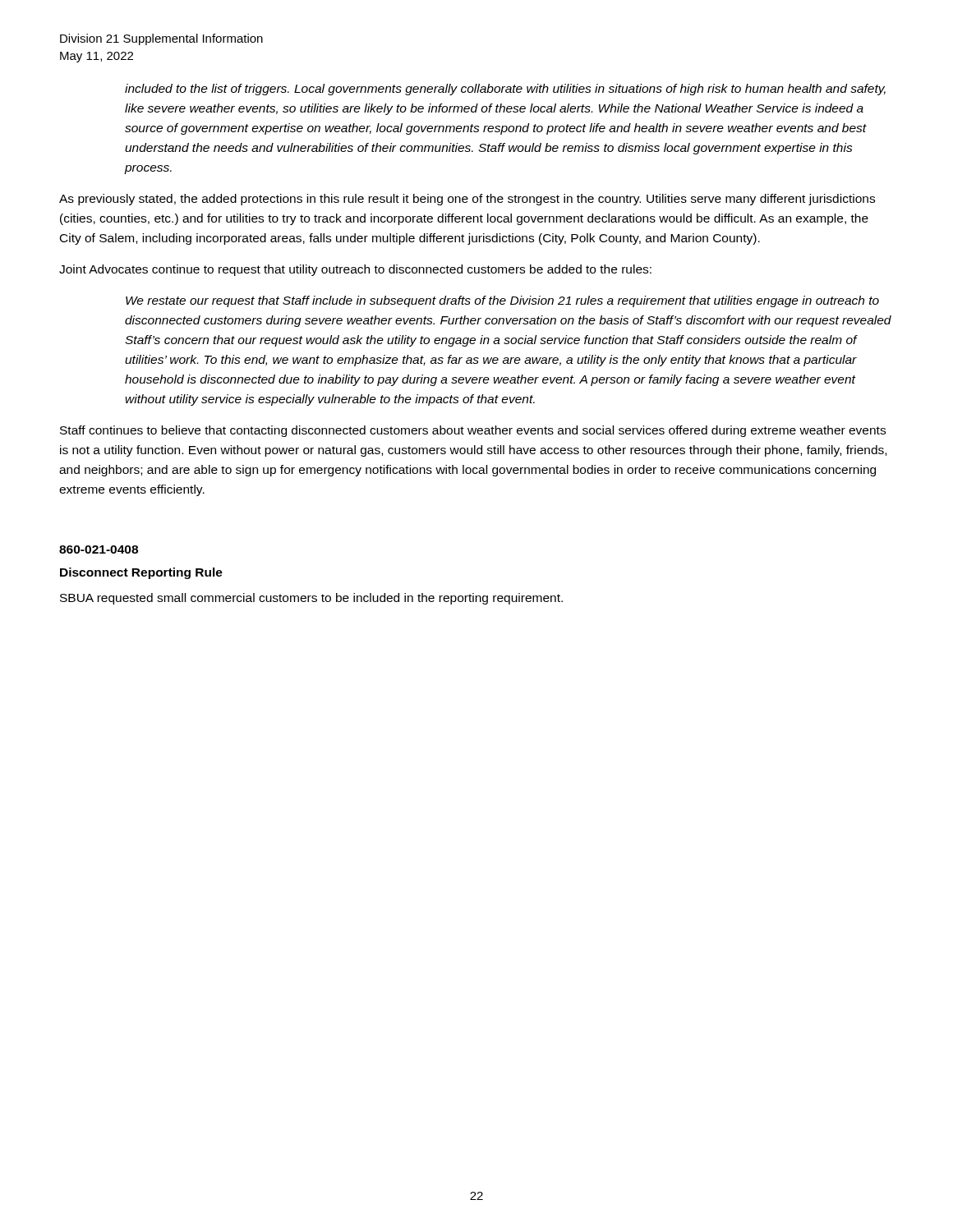Point to the block beginning "Joint Advocates continue to"

pyautogui.click(x=356, y=269)
